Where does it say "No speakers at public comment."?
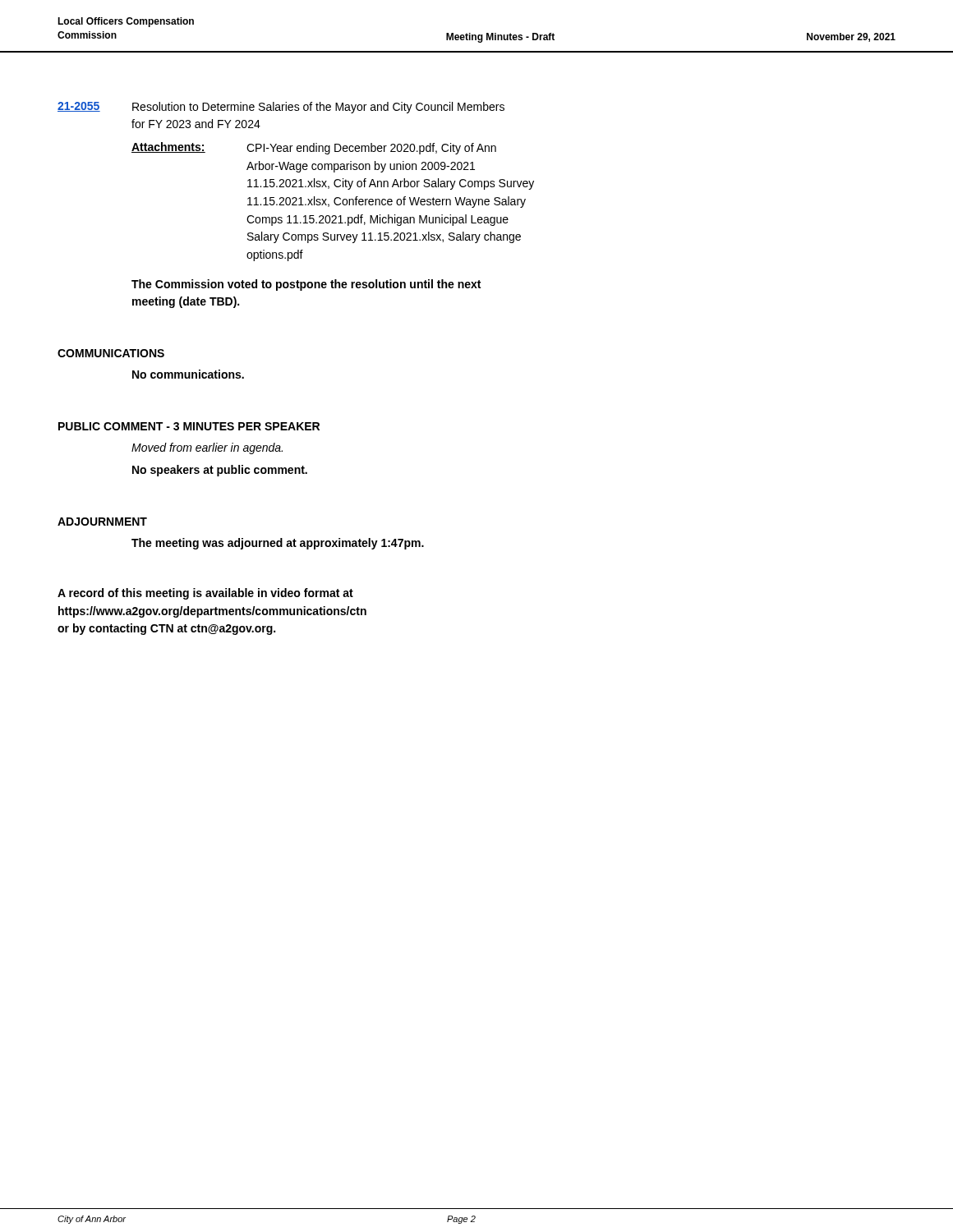Viewport: 953px width, 1232px height. tap(220, 470)
